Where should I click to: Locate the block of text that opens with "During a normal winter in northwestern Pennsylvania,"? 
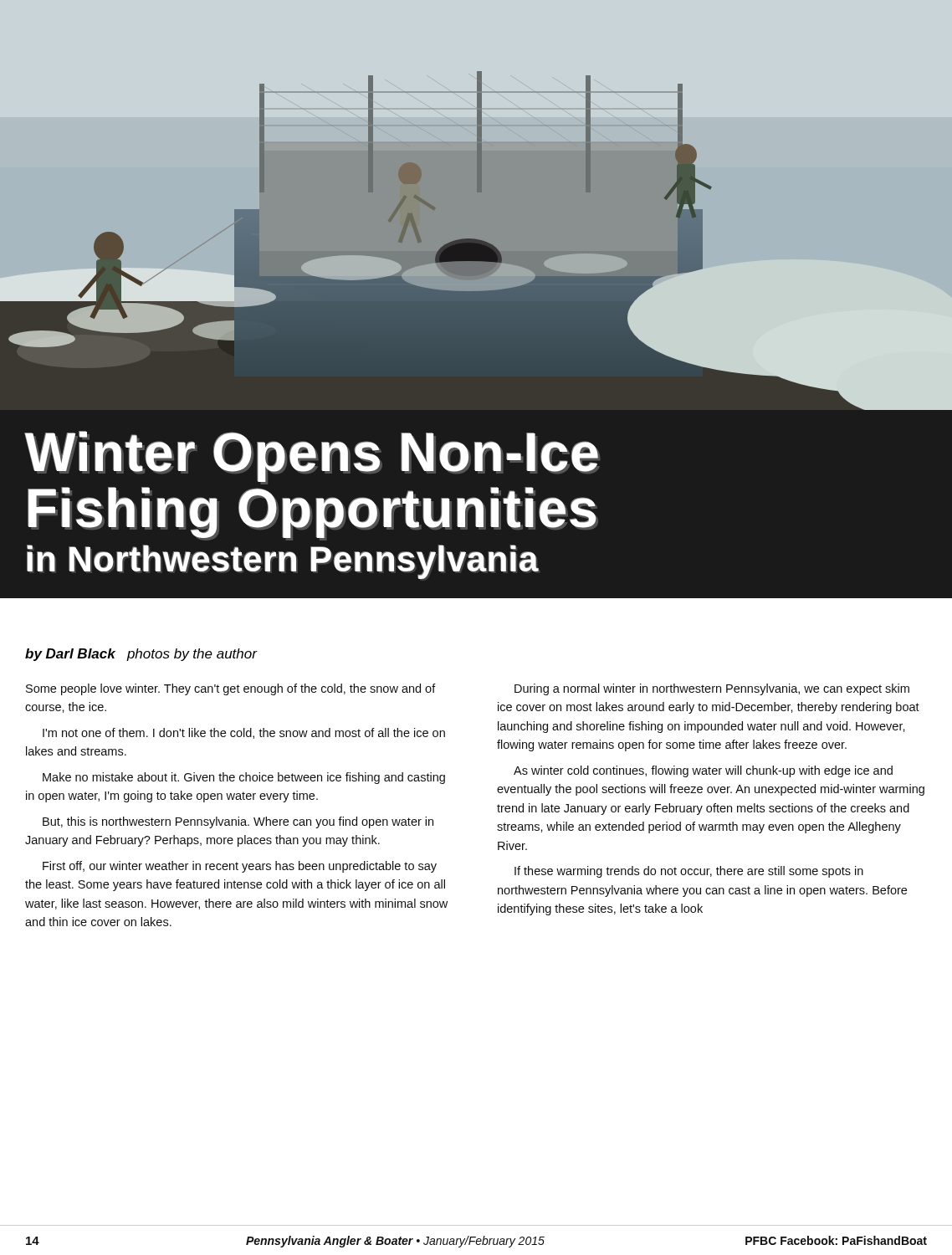pyautogui.click(x=712, y=799)
